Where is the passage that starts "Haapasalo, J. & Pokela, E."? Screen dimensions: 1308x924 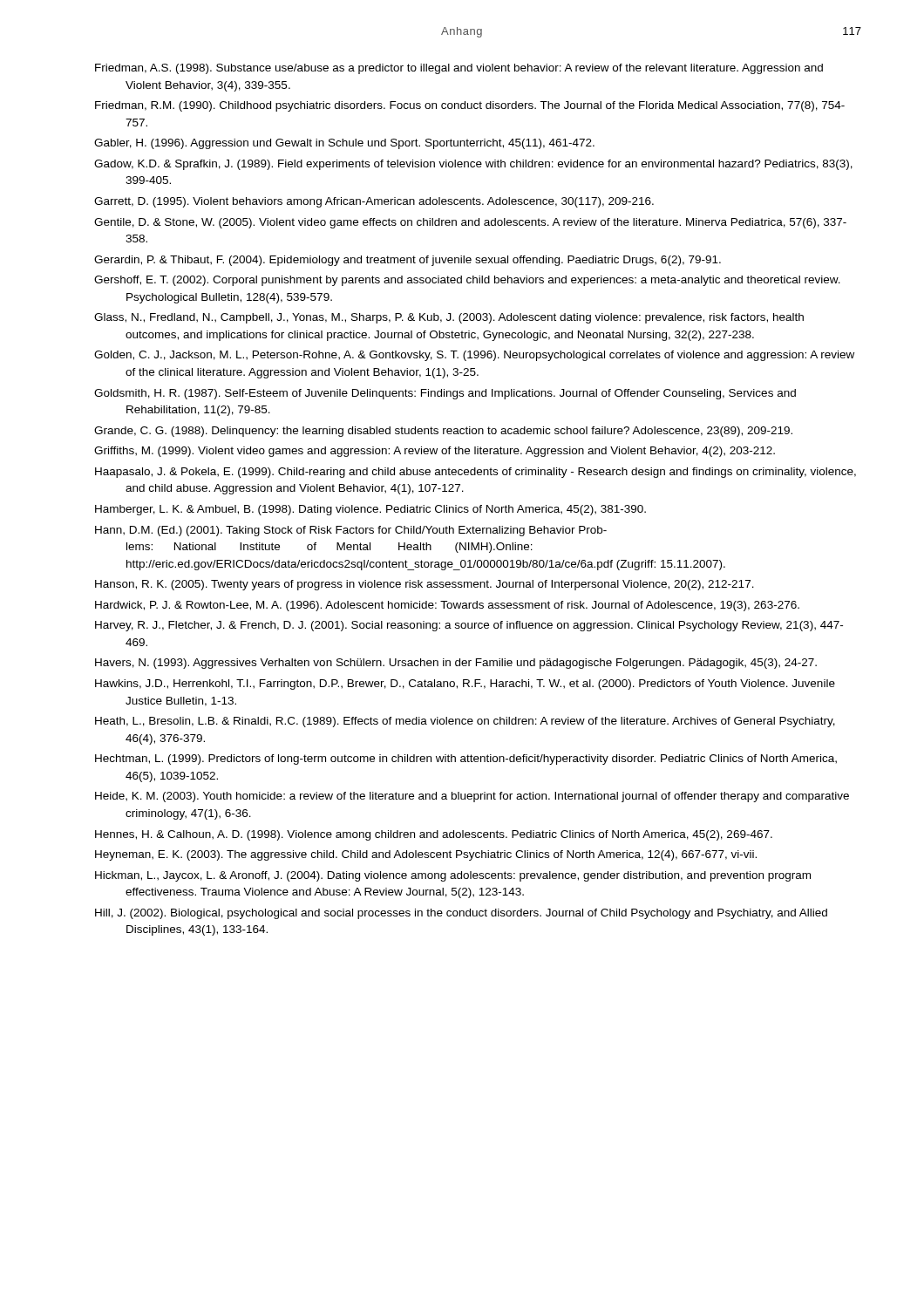[475, 480]
